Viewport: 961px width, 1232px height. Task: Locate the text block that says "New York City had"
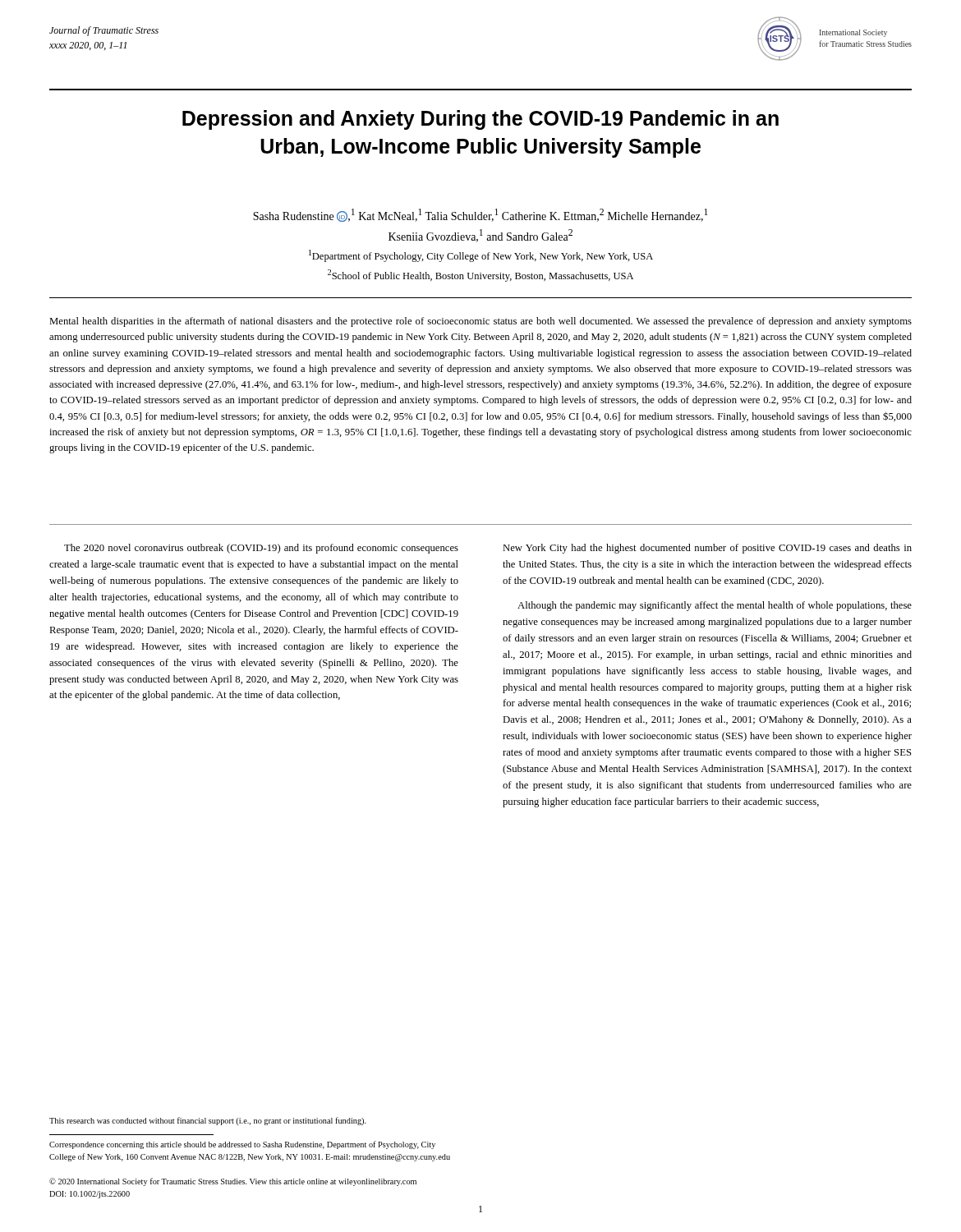707,564
